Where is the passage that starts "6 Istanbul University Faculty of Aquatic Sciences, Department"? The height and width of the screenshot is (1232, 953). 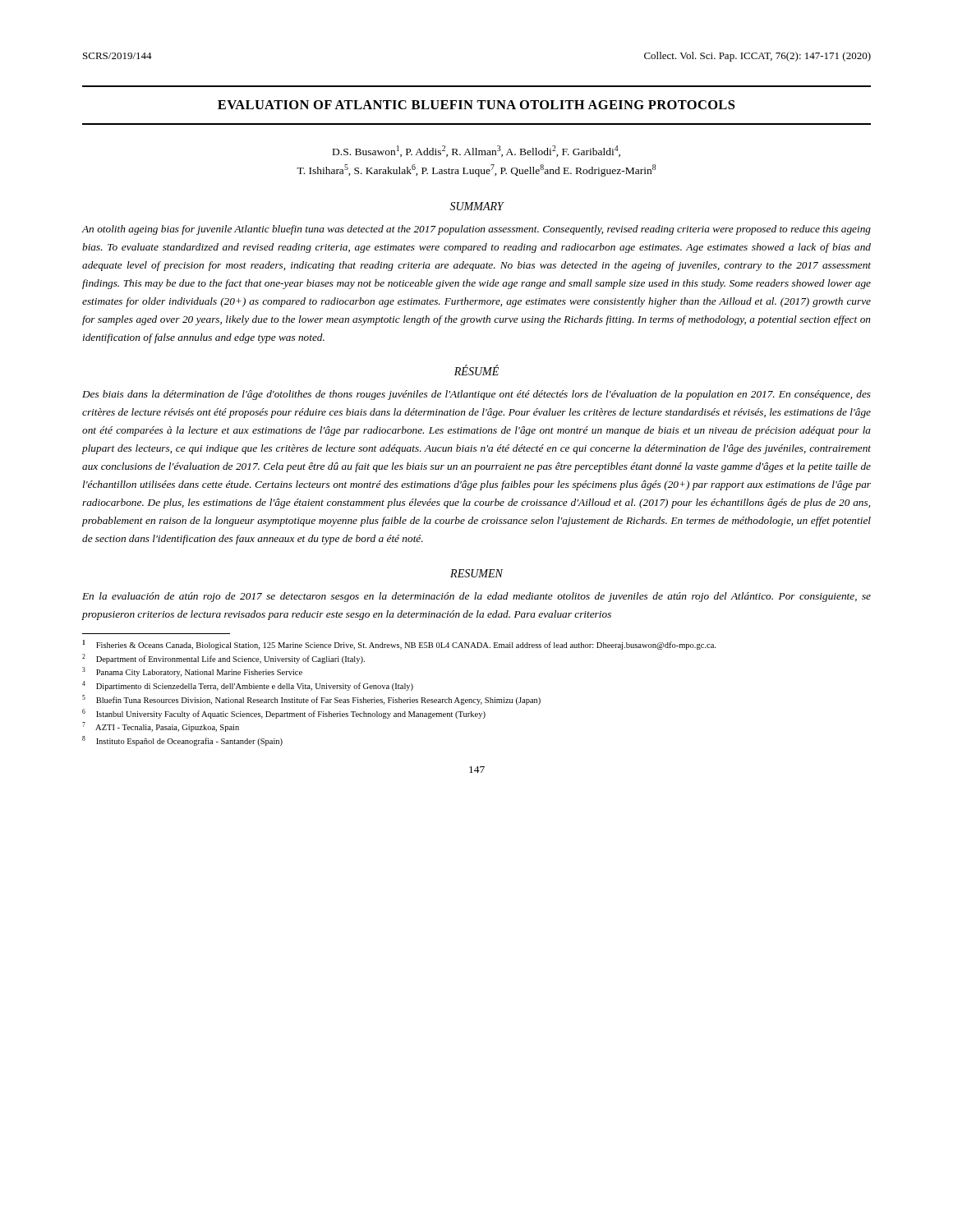(x=284, y=714)
